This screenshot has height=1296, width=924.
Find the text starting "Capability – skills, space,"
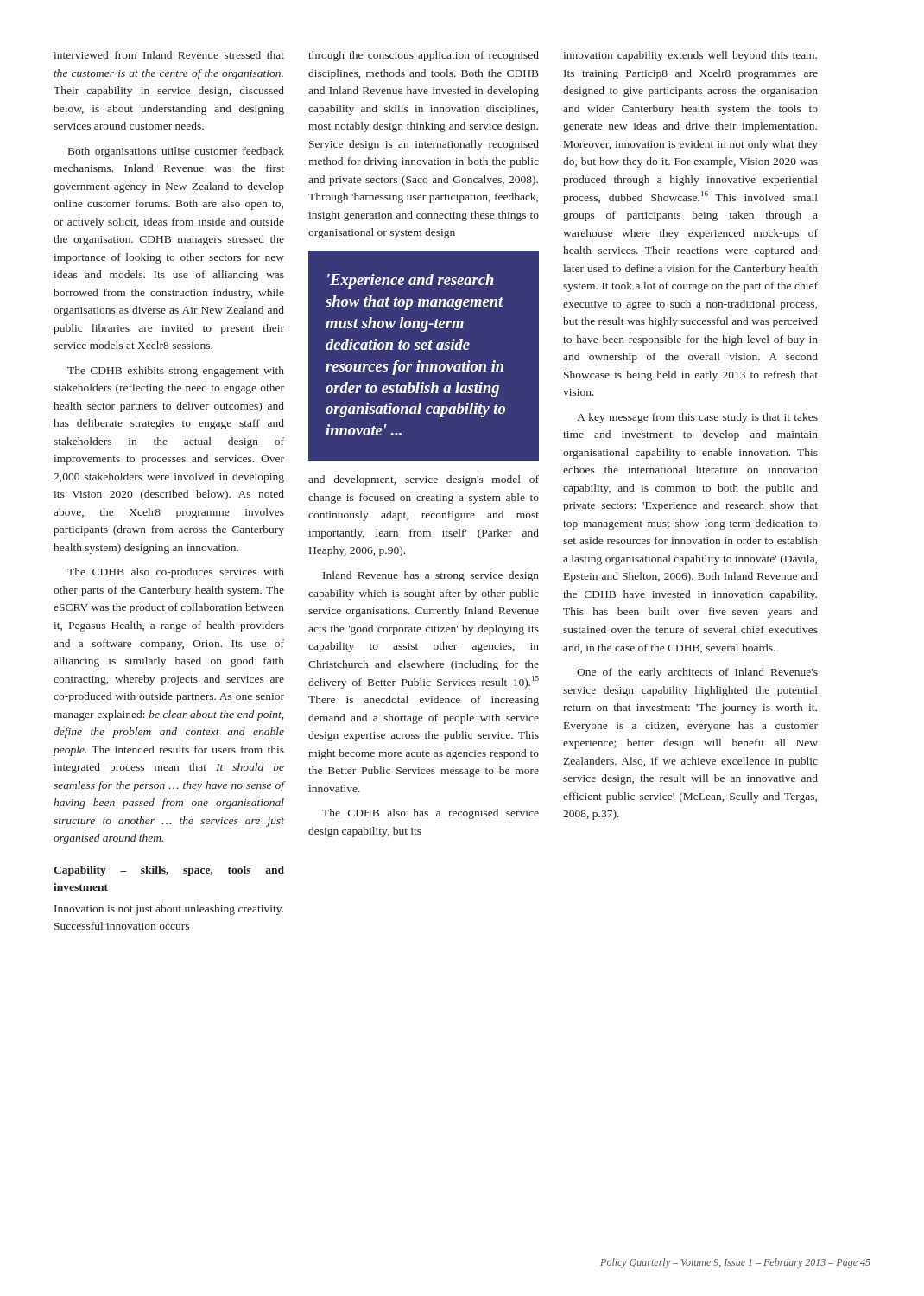(169, 879)
